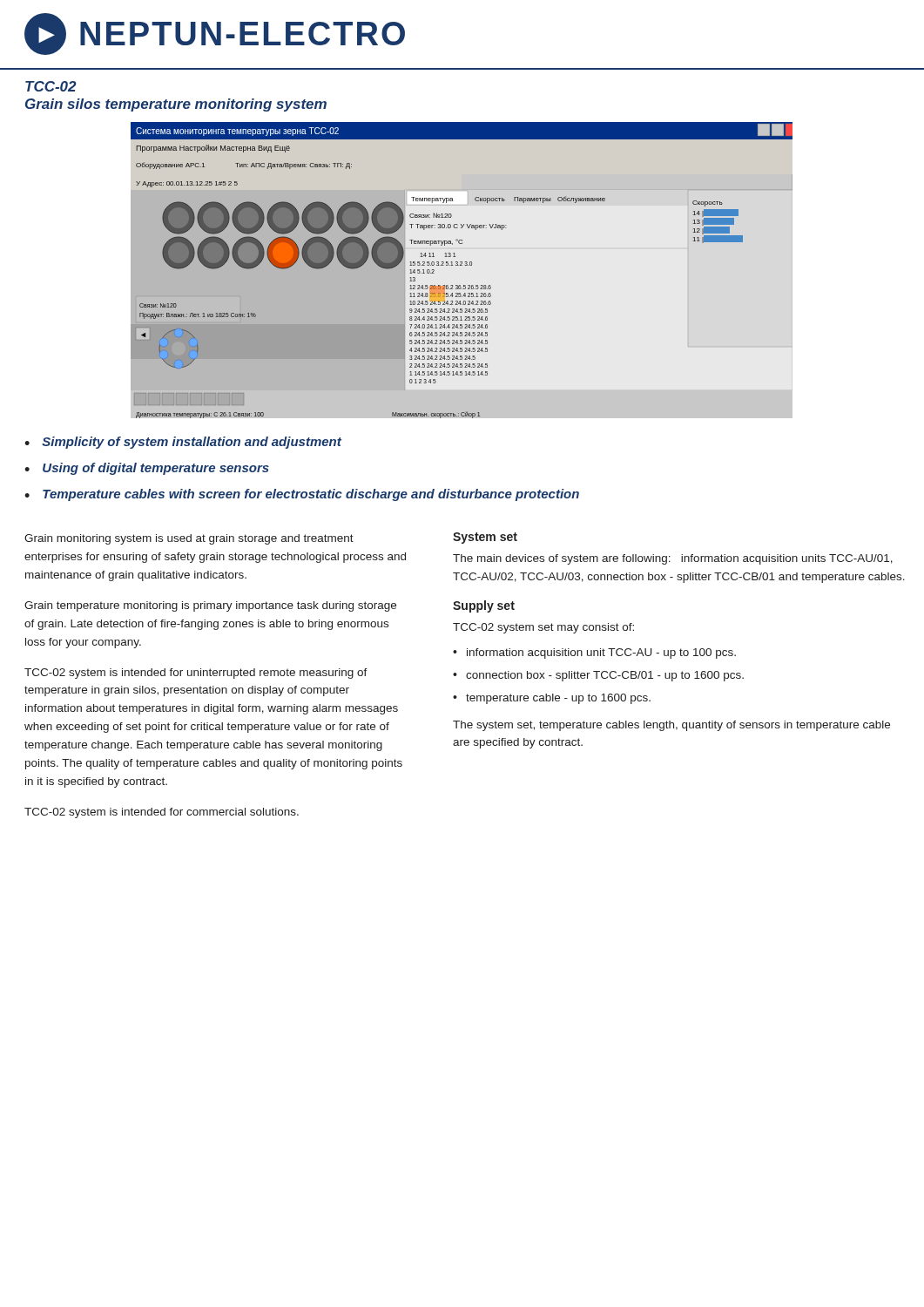The image size is (924, 1307).
Task: Click on the text block with the text "Grain temperature monitoring is primary"
Action: point(211,623)
